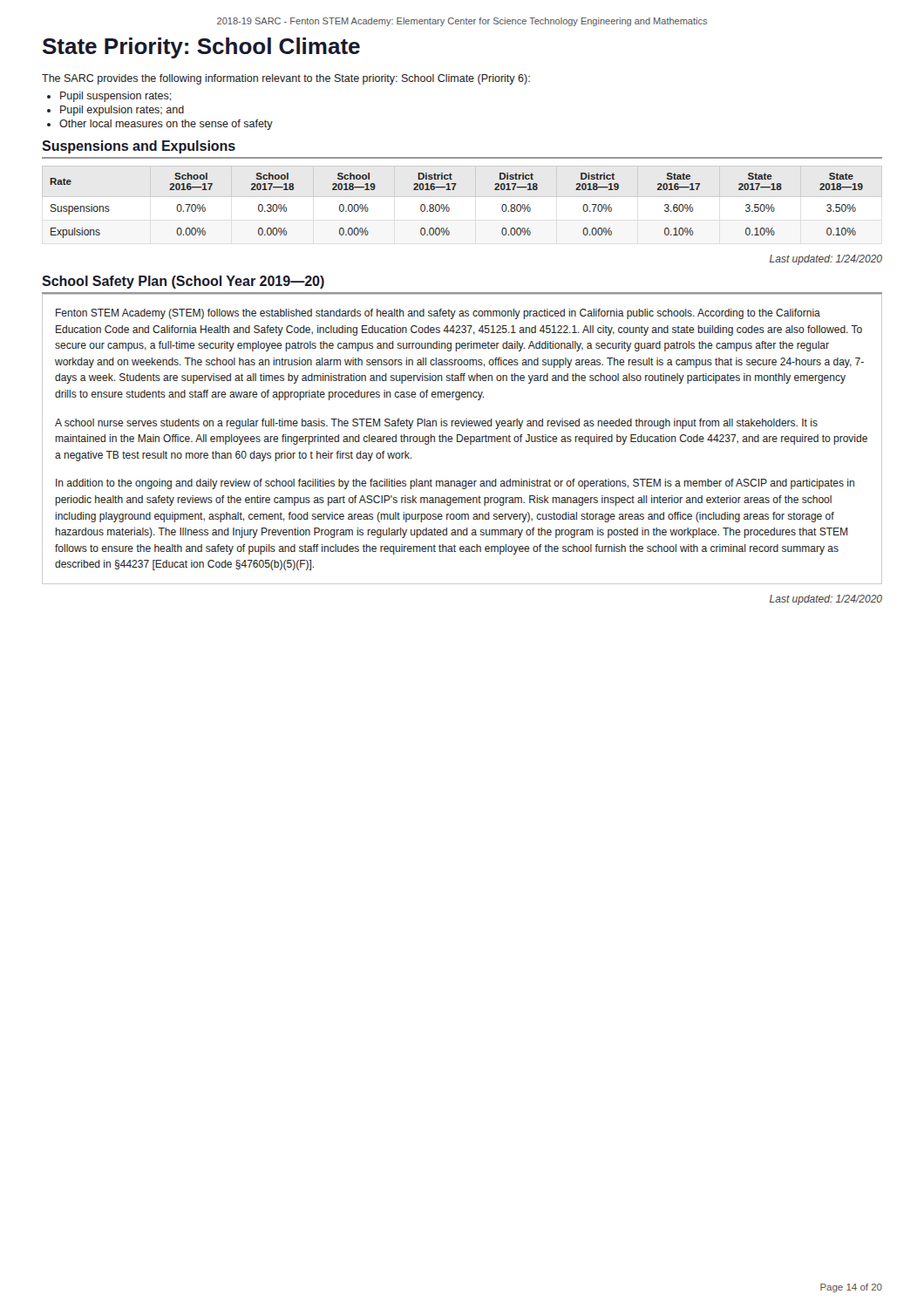Select the list item that reads "Other local measures on the sense"

[166, 124]
